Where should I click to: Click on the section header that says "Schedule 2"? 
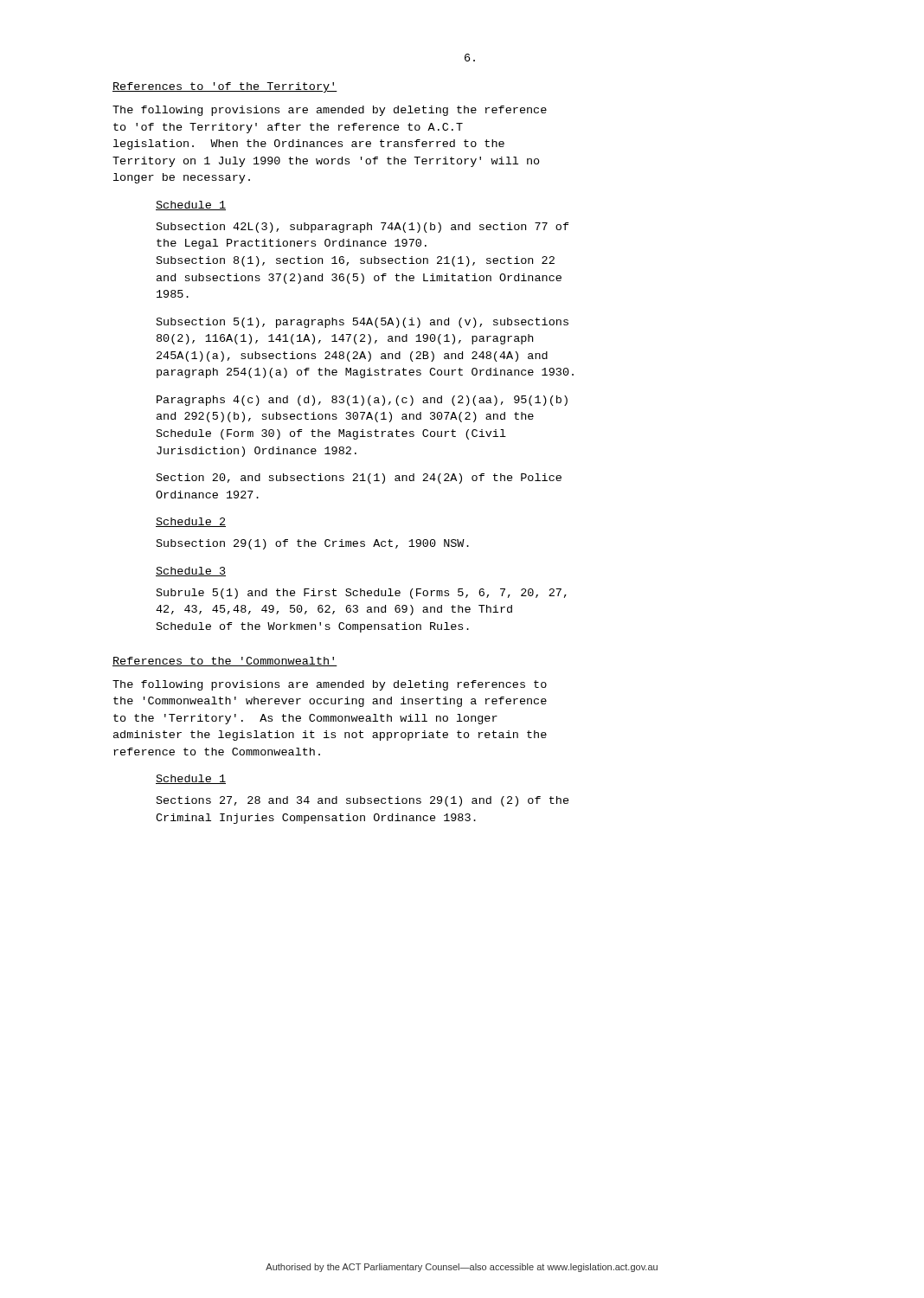(191, 522)
